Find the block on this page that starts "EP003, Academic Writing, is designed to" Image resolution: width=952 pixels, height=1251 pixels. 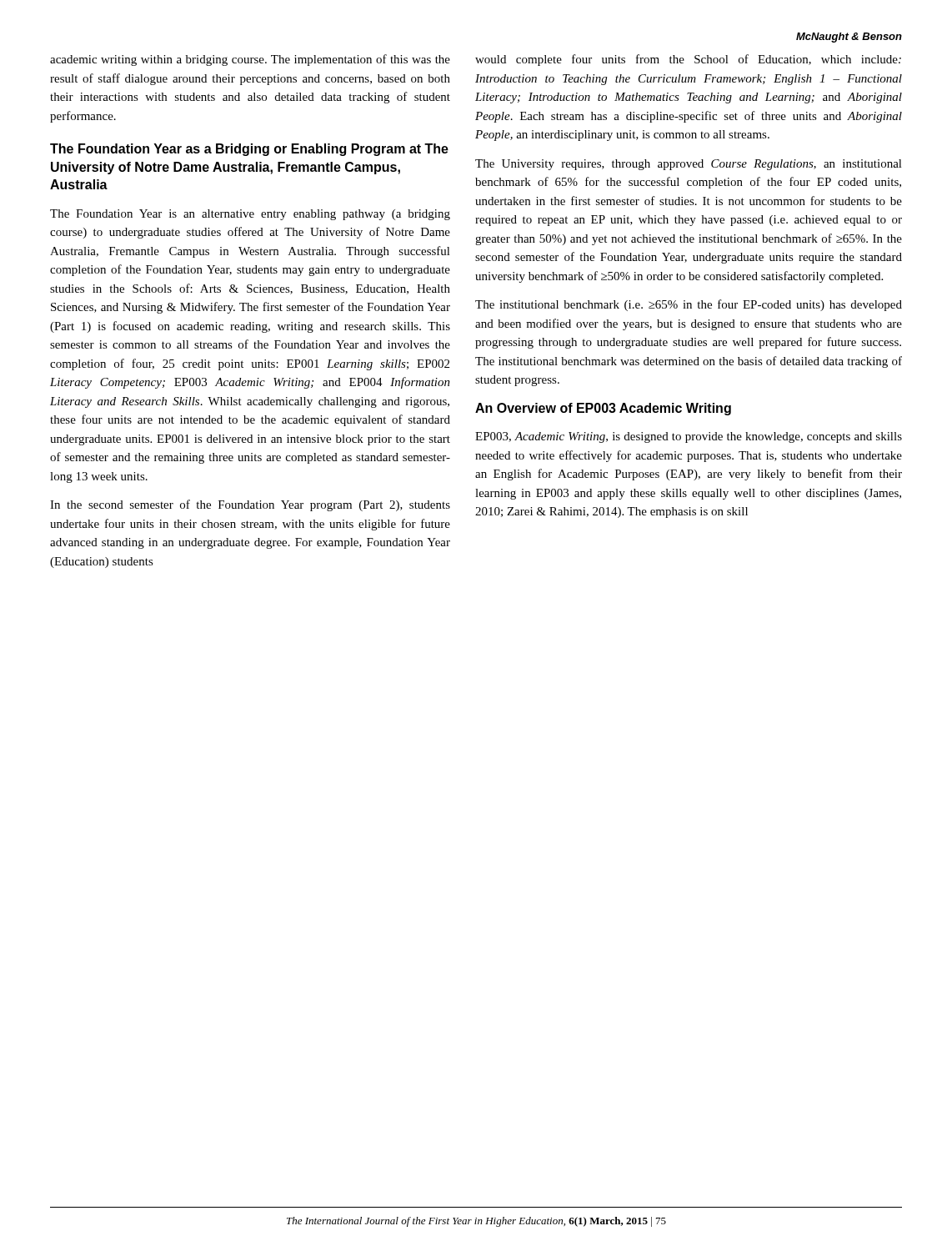pos(689,474)
